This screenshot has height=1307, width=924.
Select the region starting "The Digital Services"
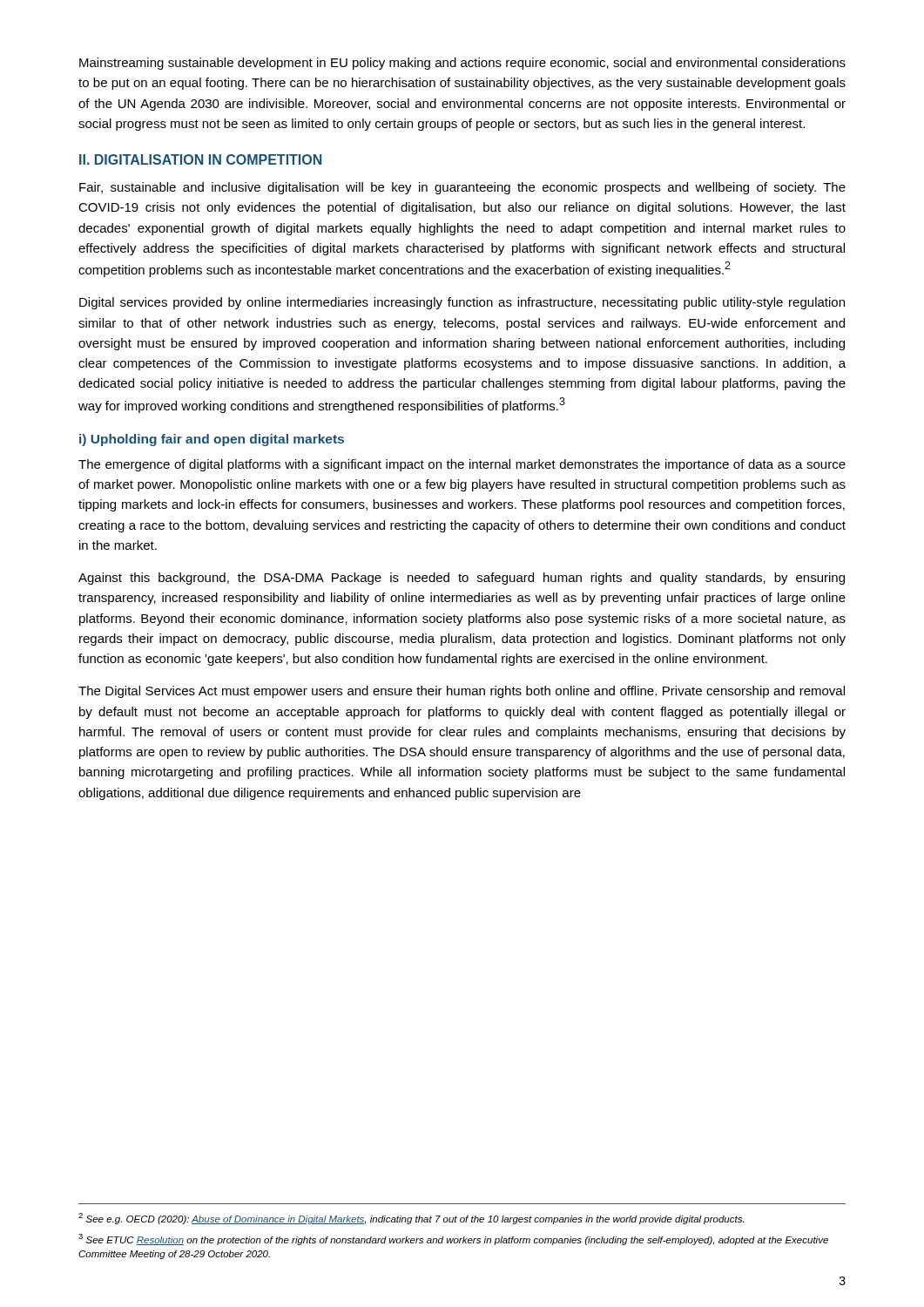coord(462,741)
